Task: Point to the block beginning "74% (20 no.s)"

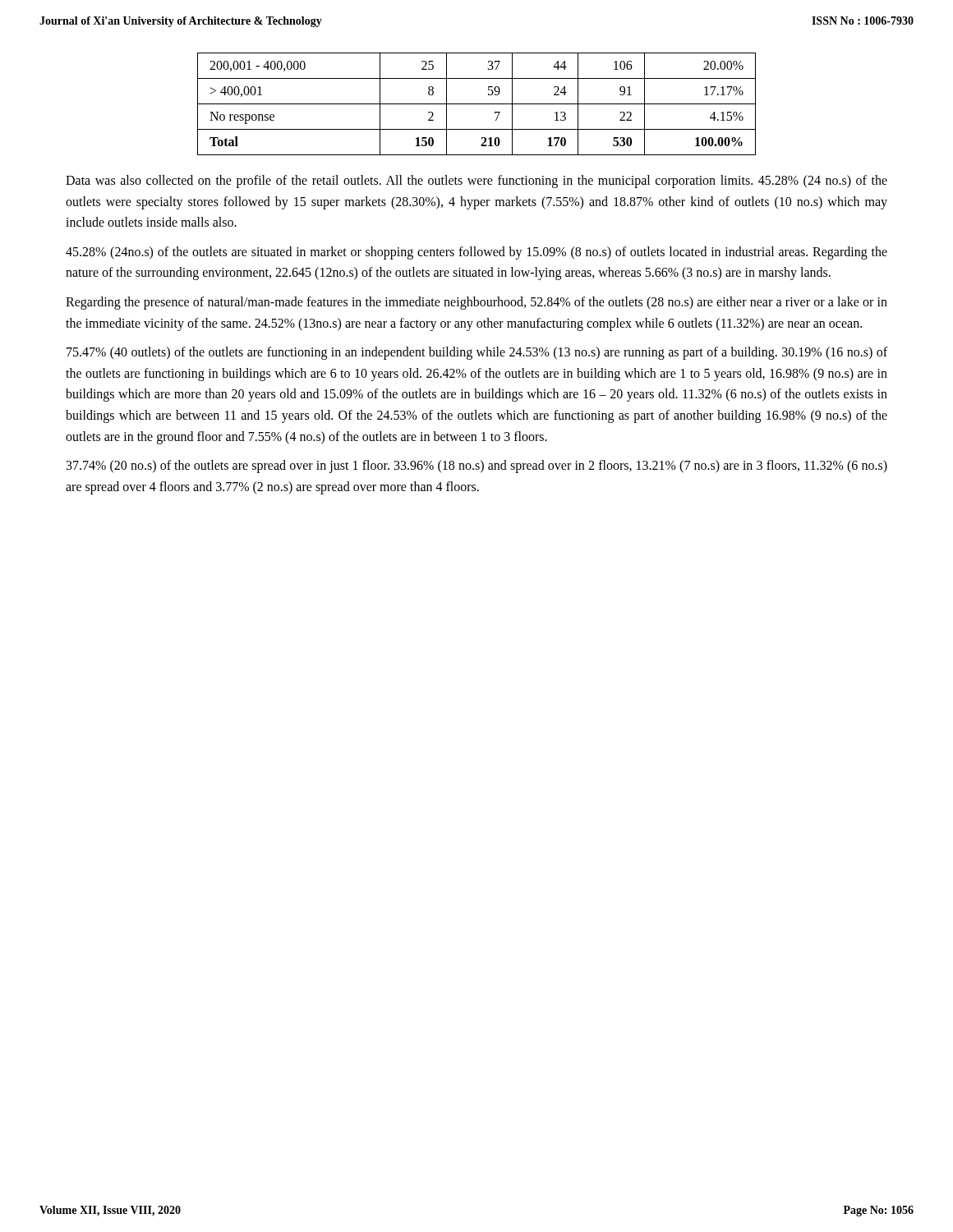Action: [x=476, y=476]
